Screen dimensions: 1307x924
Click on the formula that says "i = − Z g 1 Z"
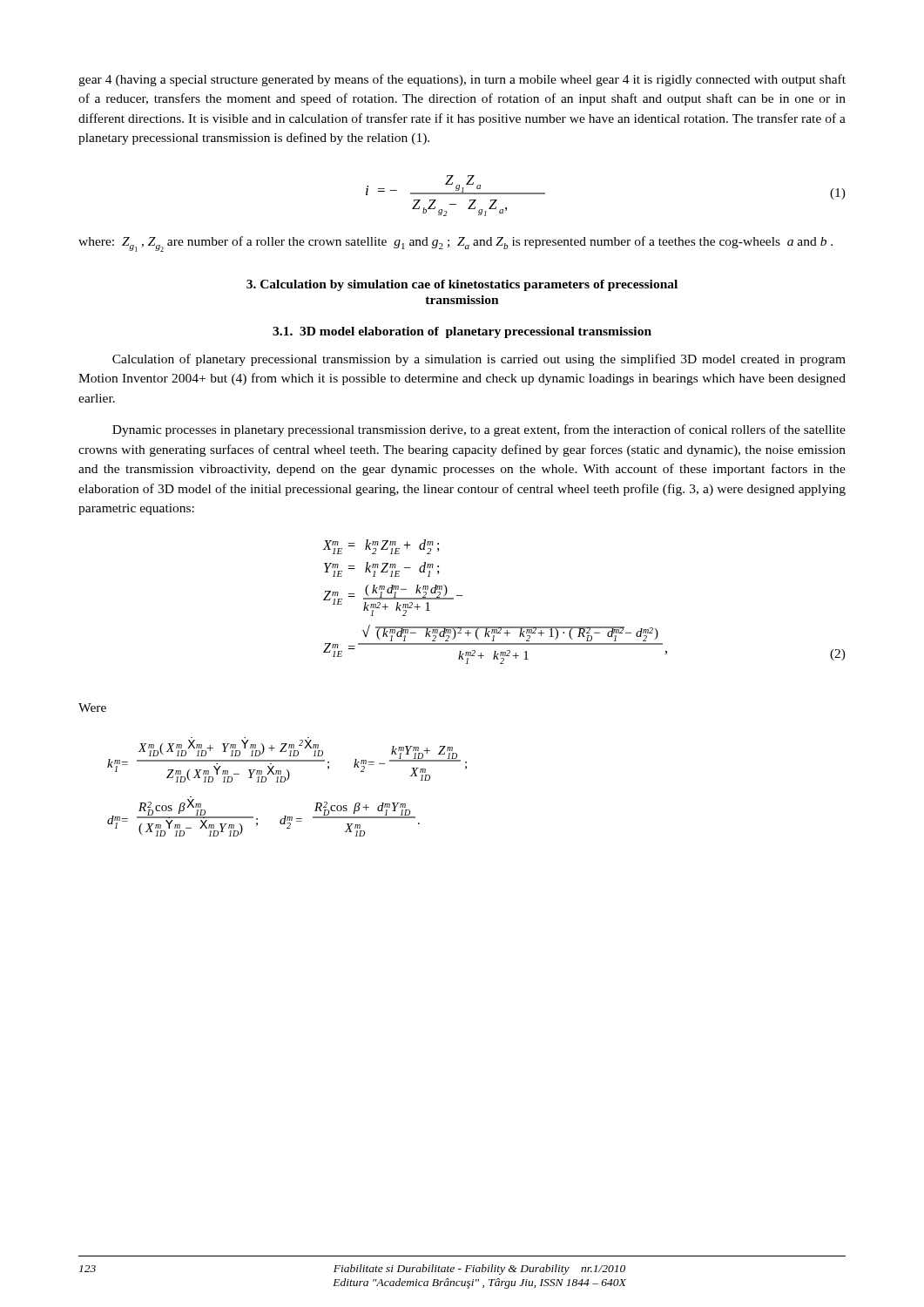tap(462, 192)
